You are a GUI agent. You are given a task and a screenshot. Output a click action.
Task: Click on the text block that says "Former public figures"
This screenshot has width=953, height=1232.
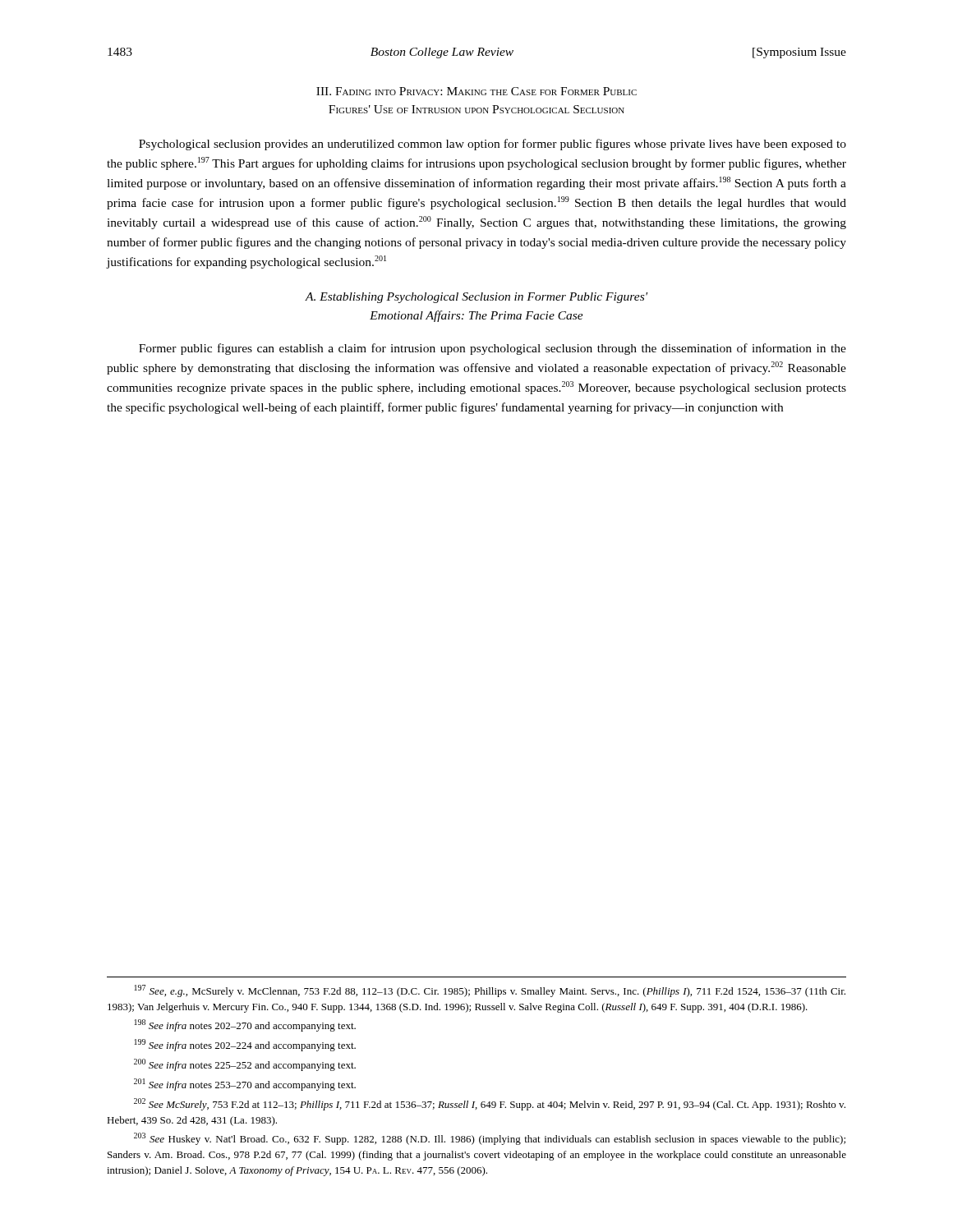coord(476,377)
